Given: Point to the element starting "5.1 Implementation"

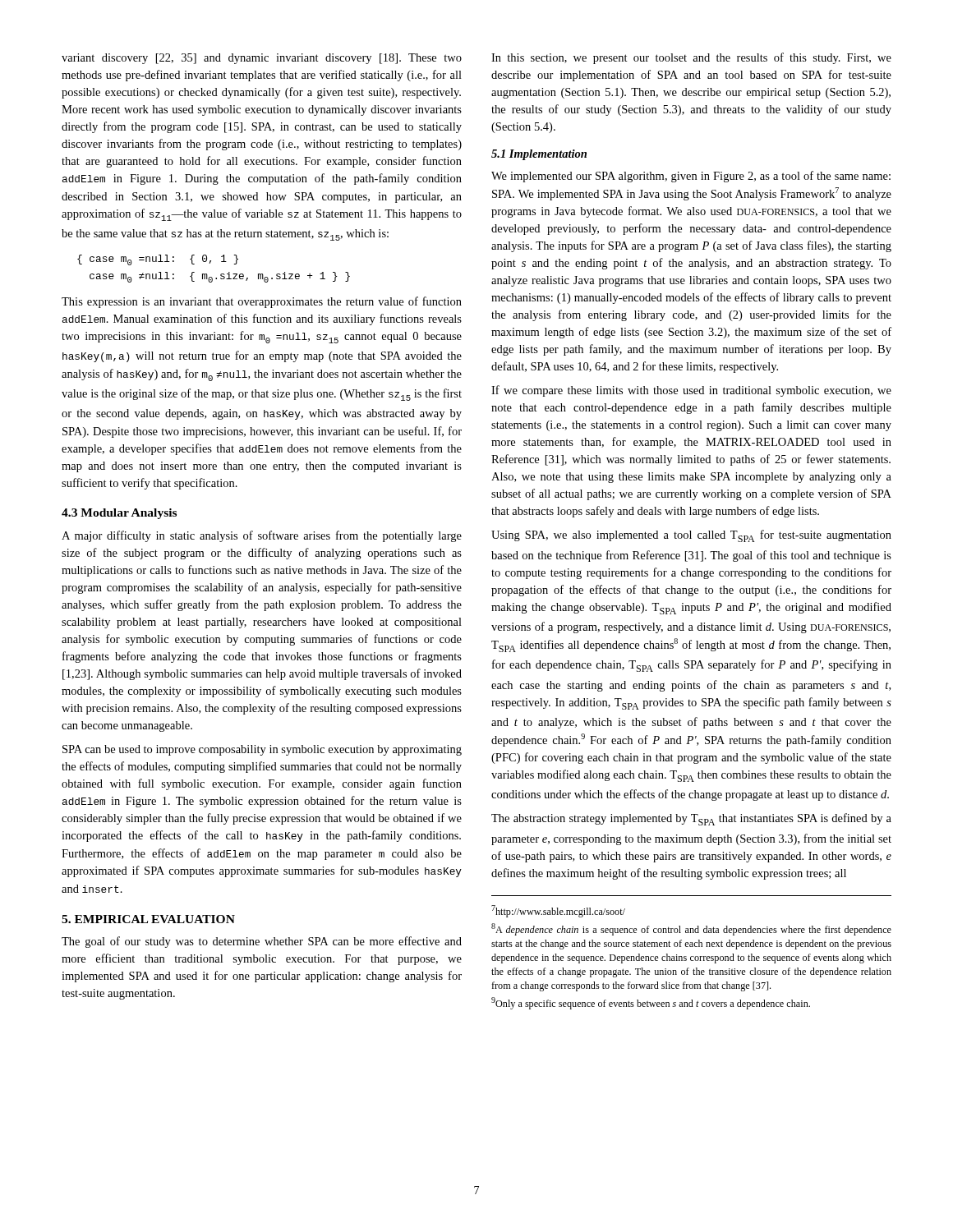Looking at the screenshot, I should [539, 155].
